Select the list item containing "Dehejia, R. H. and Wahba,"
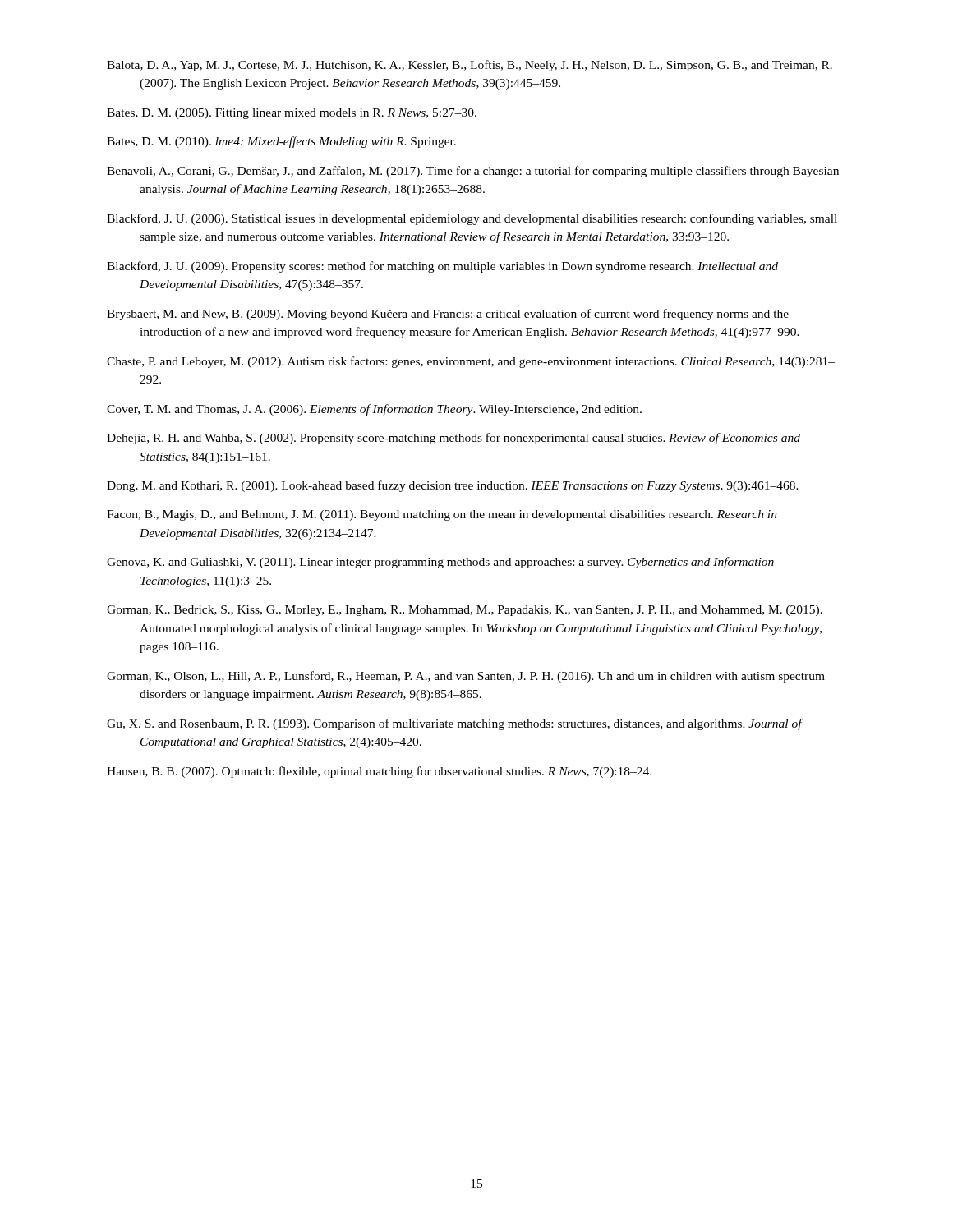The image size is (953, 1232). click(453, 447)
